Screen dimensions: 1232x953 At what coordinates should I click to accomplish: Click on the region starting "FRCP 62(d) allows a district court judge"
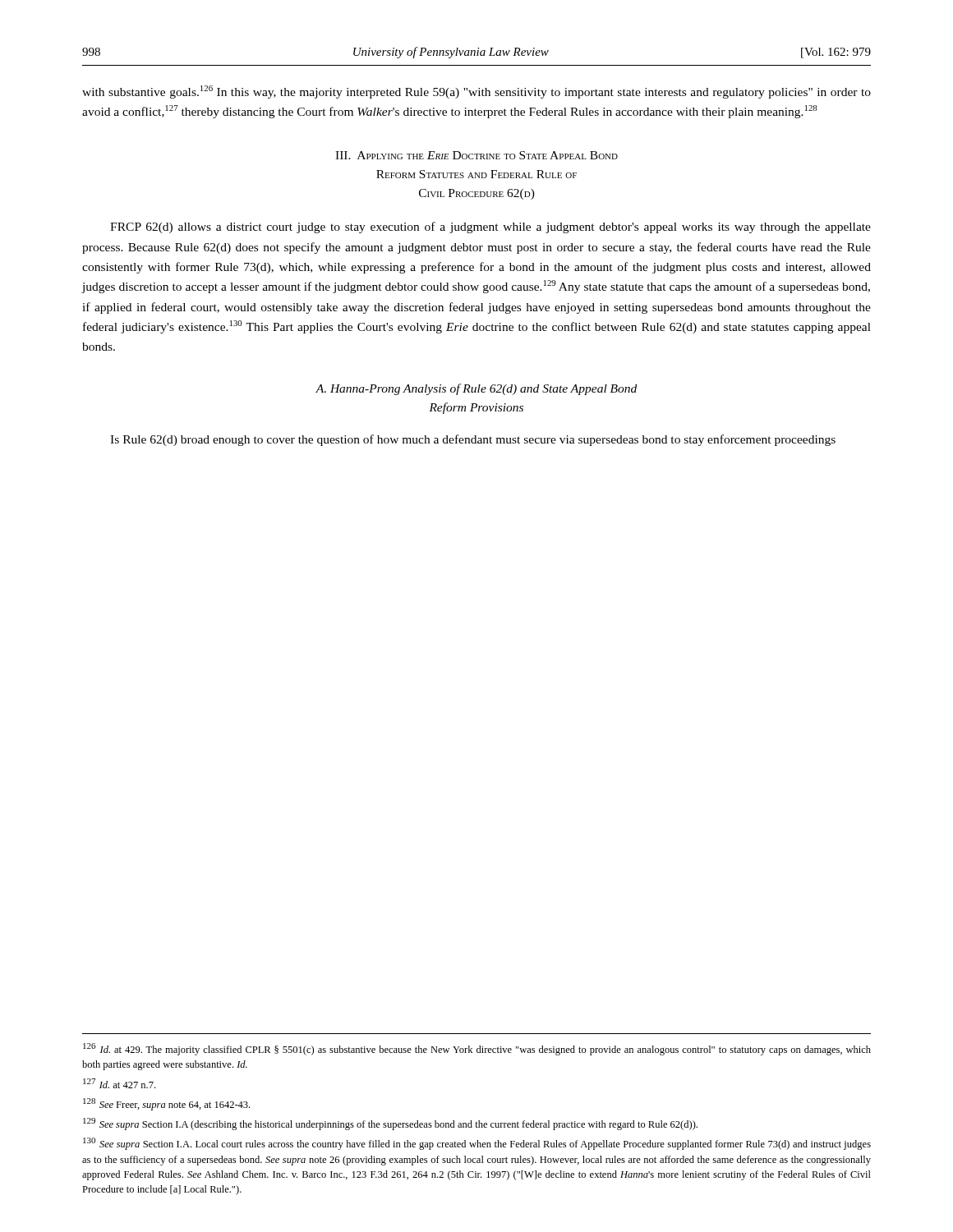[x=476, y=287]
